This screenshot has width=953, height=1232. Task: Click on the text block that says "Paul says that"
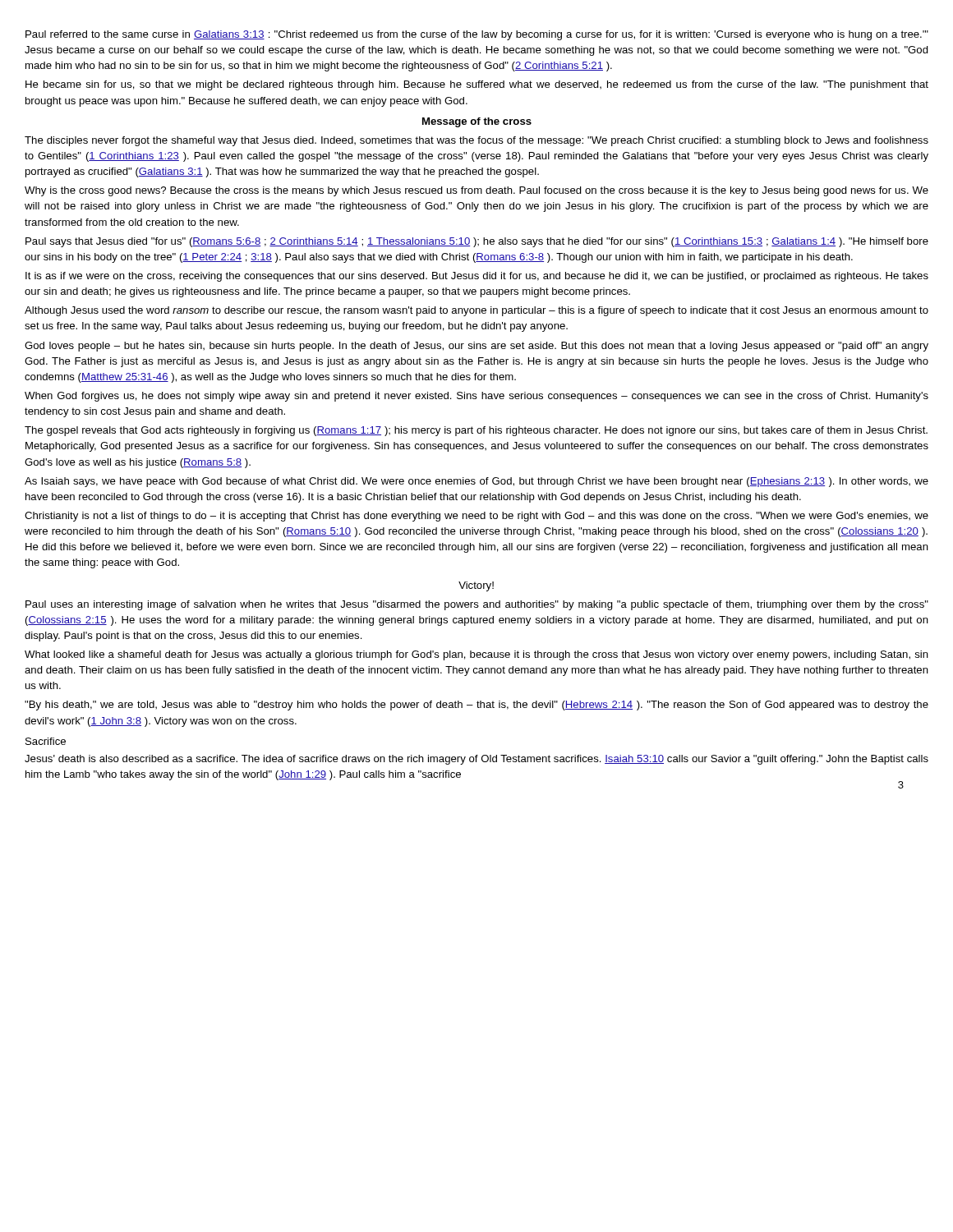click(x=476, y=249)
